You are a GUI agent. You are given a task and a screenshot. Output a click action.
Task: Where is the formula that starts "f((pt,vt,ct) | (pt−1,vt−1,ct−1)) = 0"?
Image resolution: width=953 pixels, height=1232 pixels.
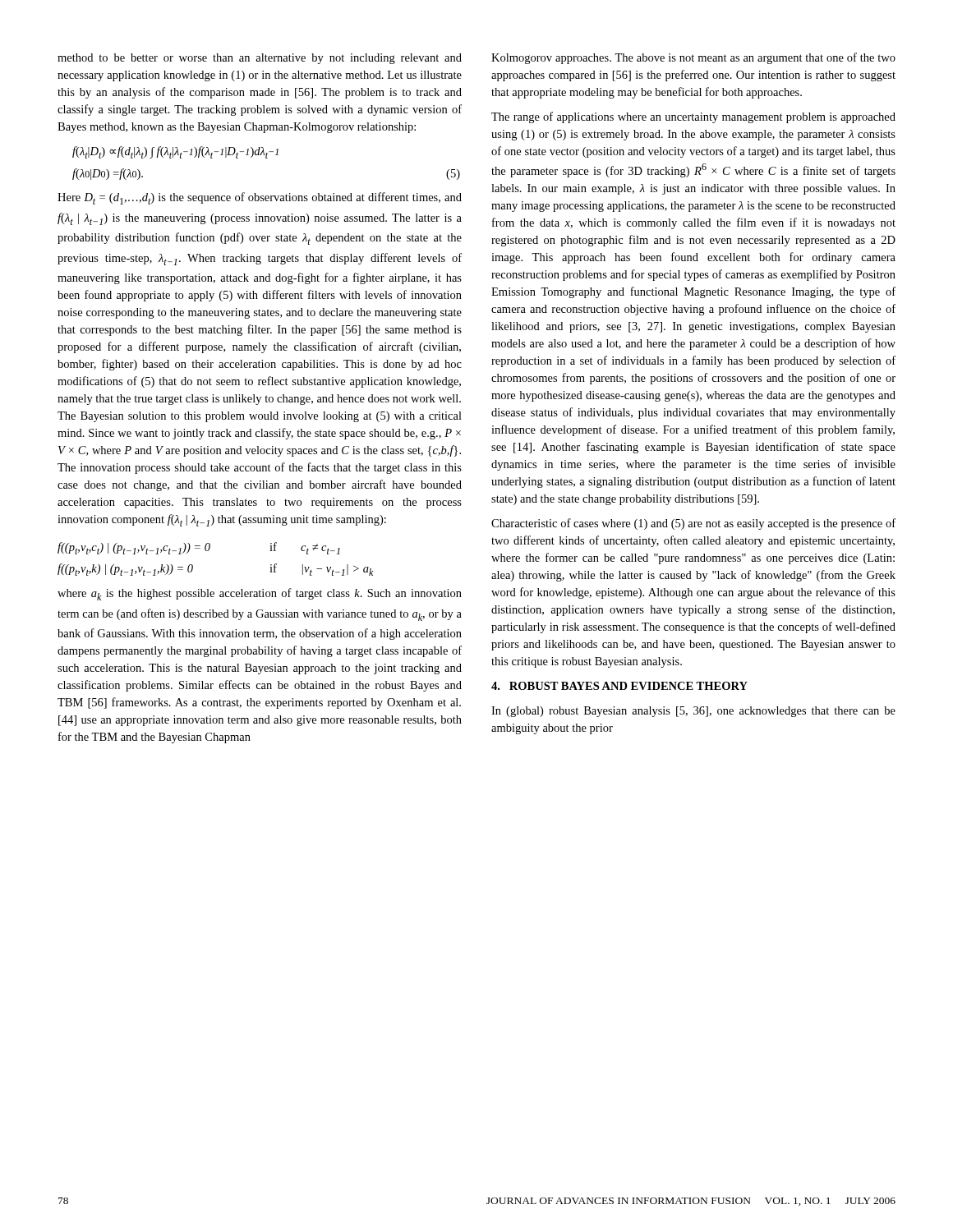click(260, 559)
